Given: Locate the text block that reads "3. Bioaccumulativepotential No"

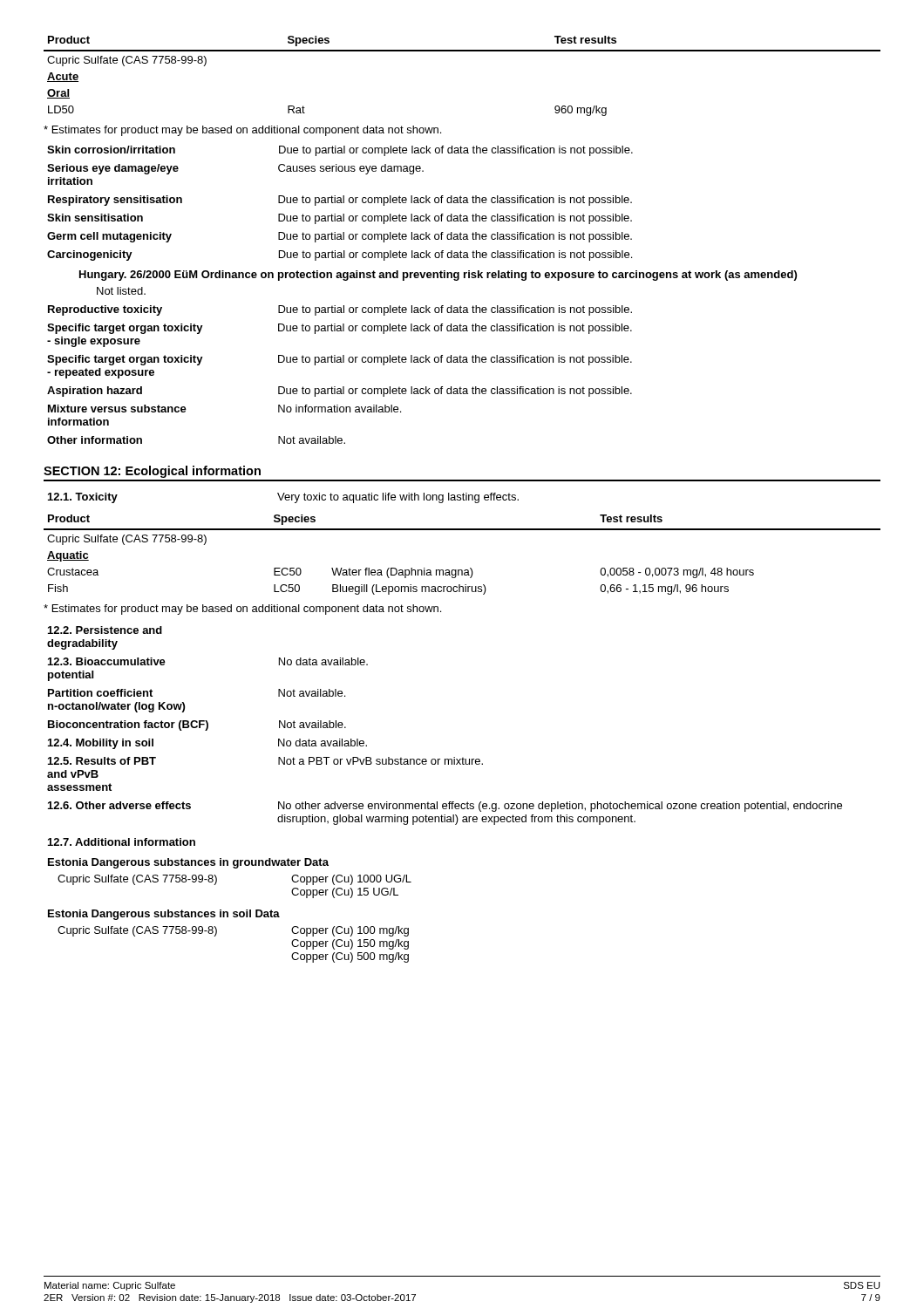Looking at the screenshot, I should click(103, 661).
